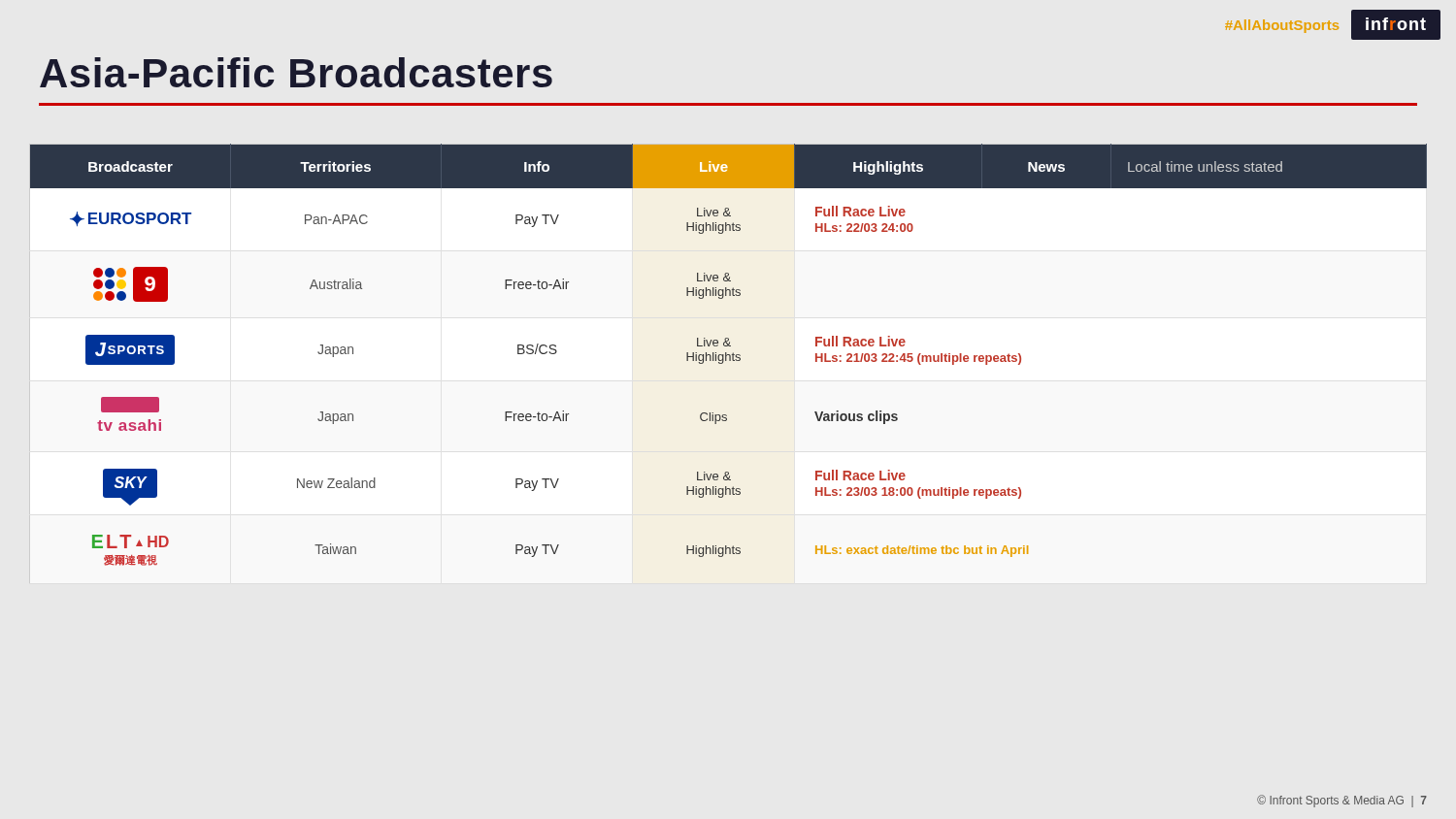Viewport: 1456px width, 819px height.
Task: Click on the table containing "Local time unless stated"
Action: pyautogui.click(x=728, y=364)
